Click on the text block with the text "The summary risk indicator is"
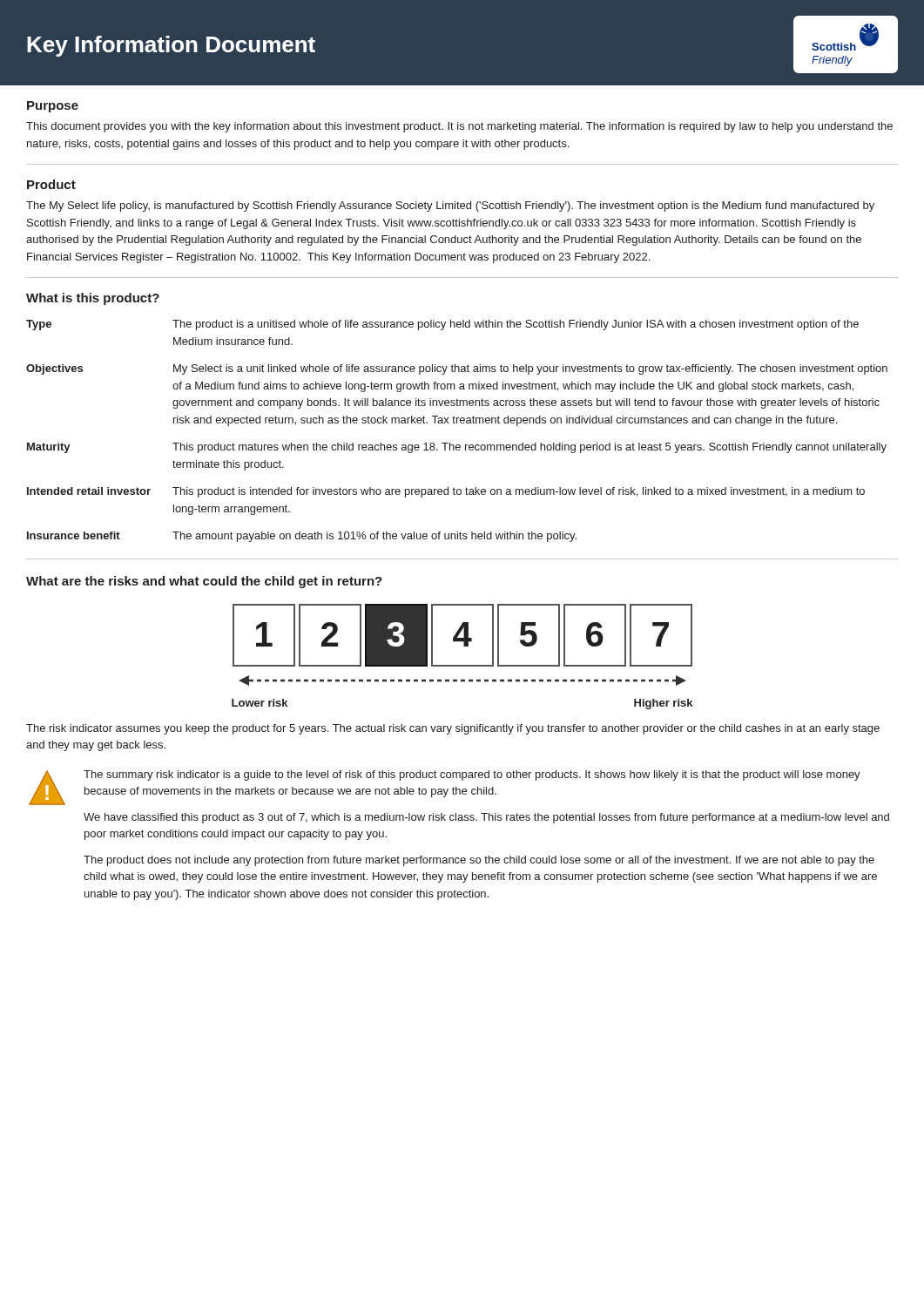Image resolution: width=924 pixels, height=1307 pixels. (491, 783)
